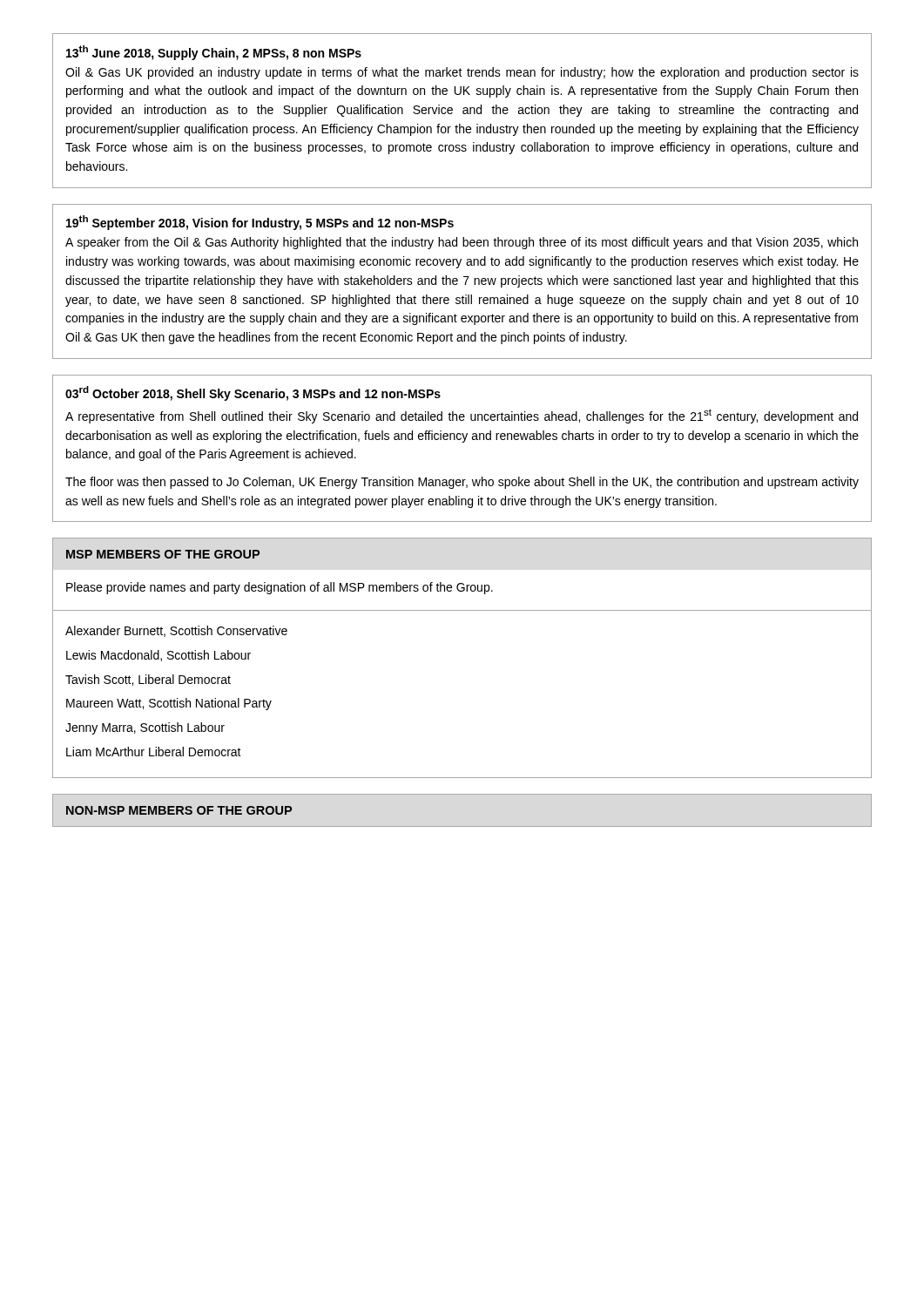Locate the text block starting "A representative from Shell"
The image size is (924, 1307).
click(x=462, y=416)
